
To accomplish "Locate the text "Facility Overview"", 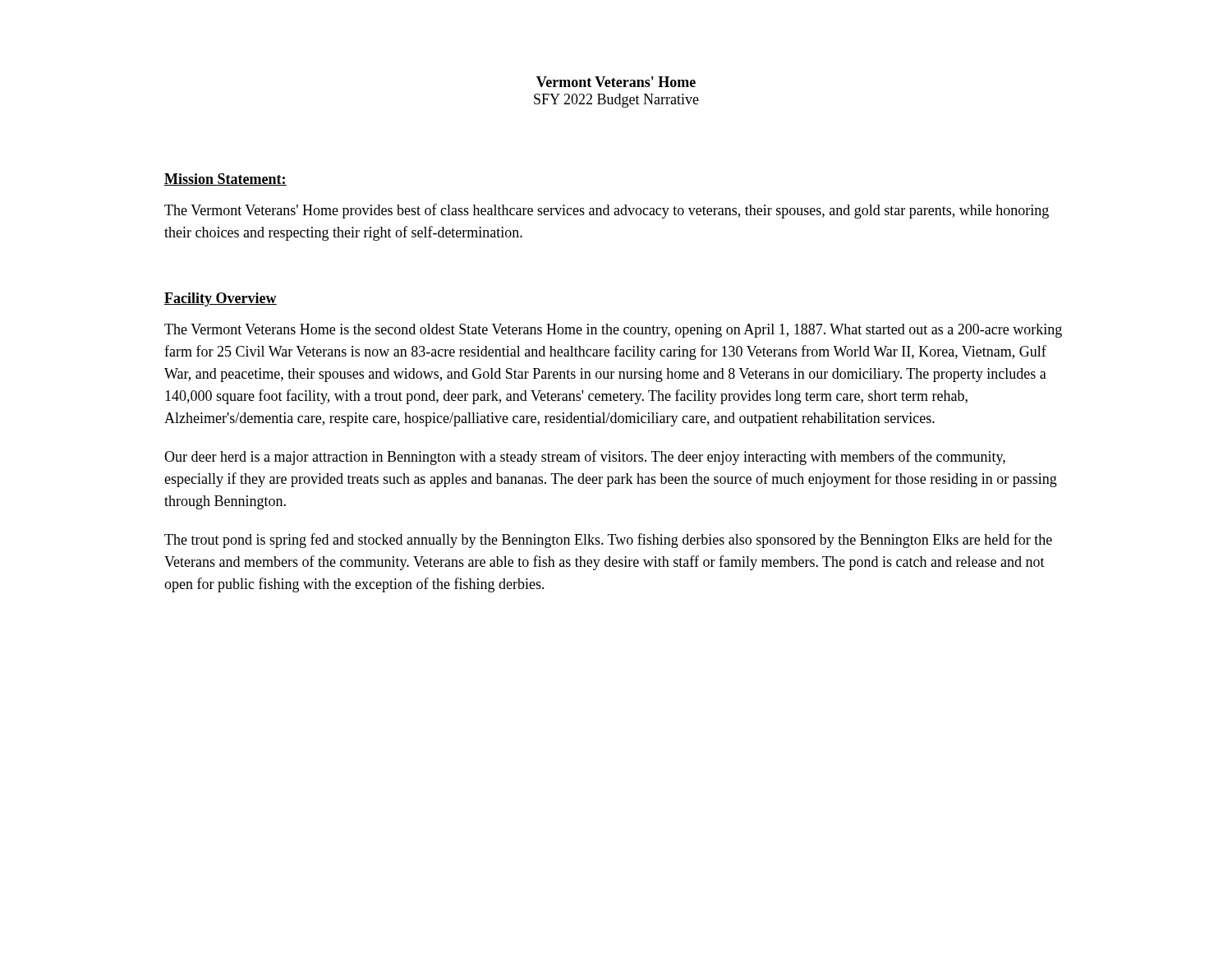I will point(220,298).
